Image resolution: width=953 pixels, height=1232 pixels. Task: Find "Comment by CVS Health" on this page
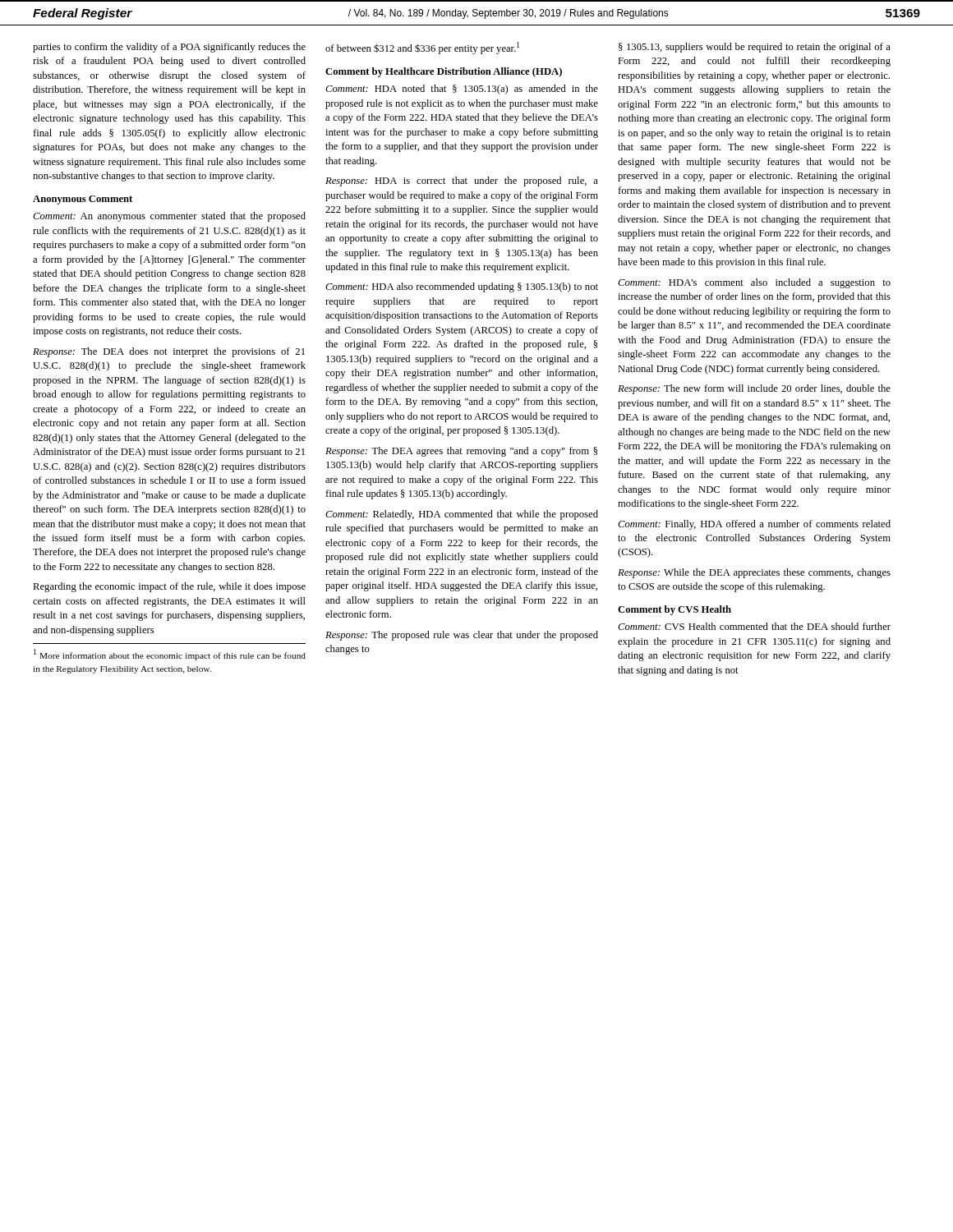pos(674,610)
